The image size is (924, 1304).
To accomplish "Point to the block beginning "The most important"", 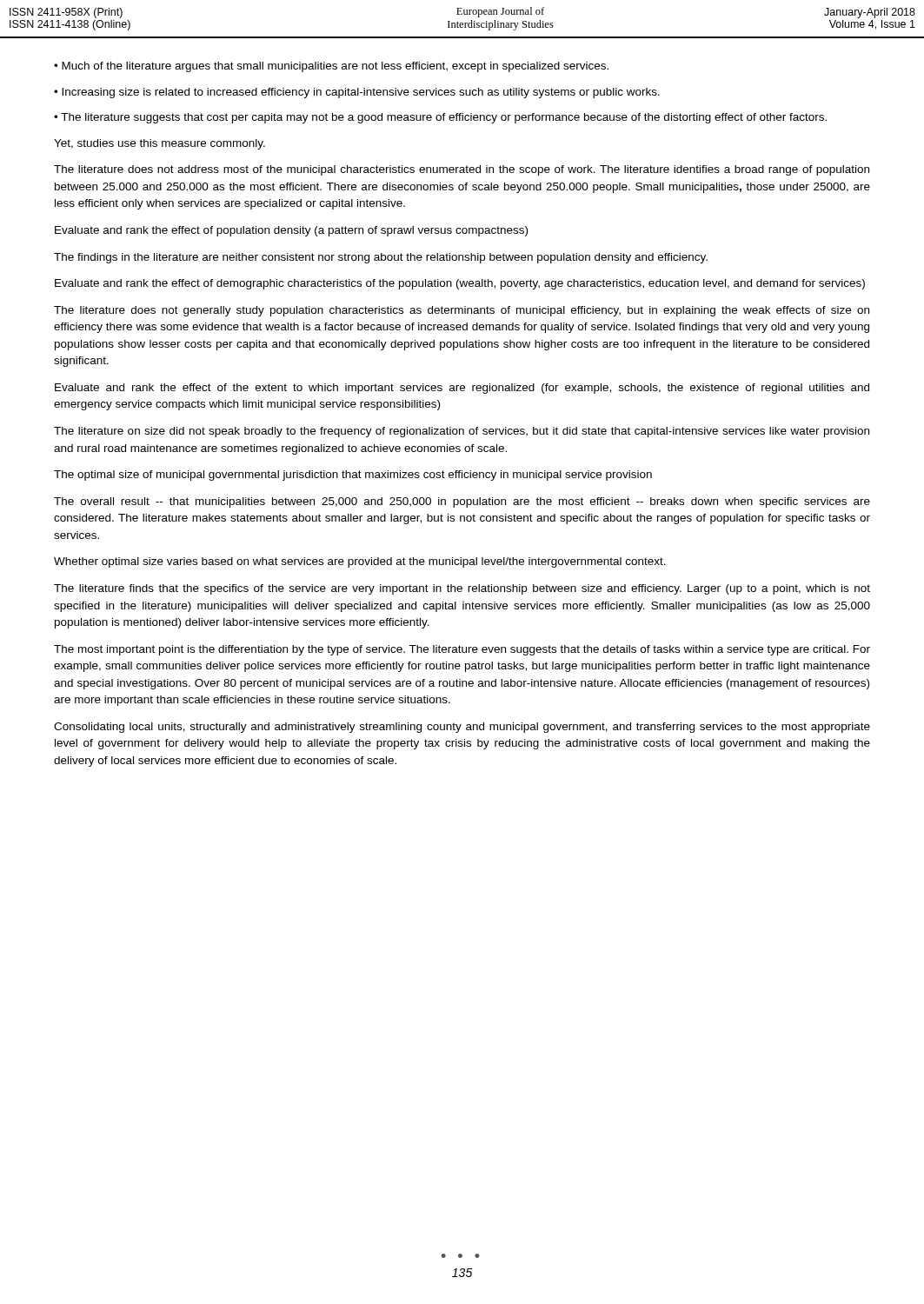I will 462,674.
